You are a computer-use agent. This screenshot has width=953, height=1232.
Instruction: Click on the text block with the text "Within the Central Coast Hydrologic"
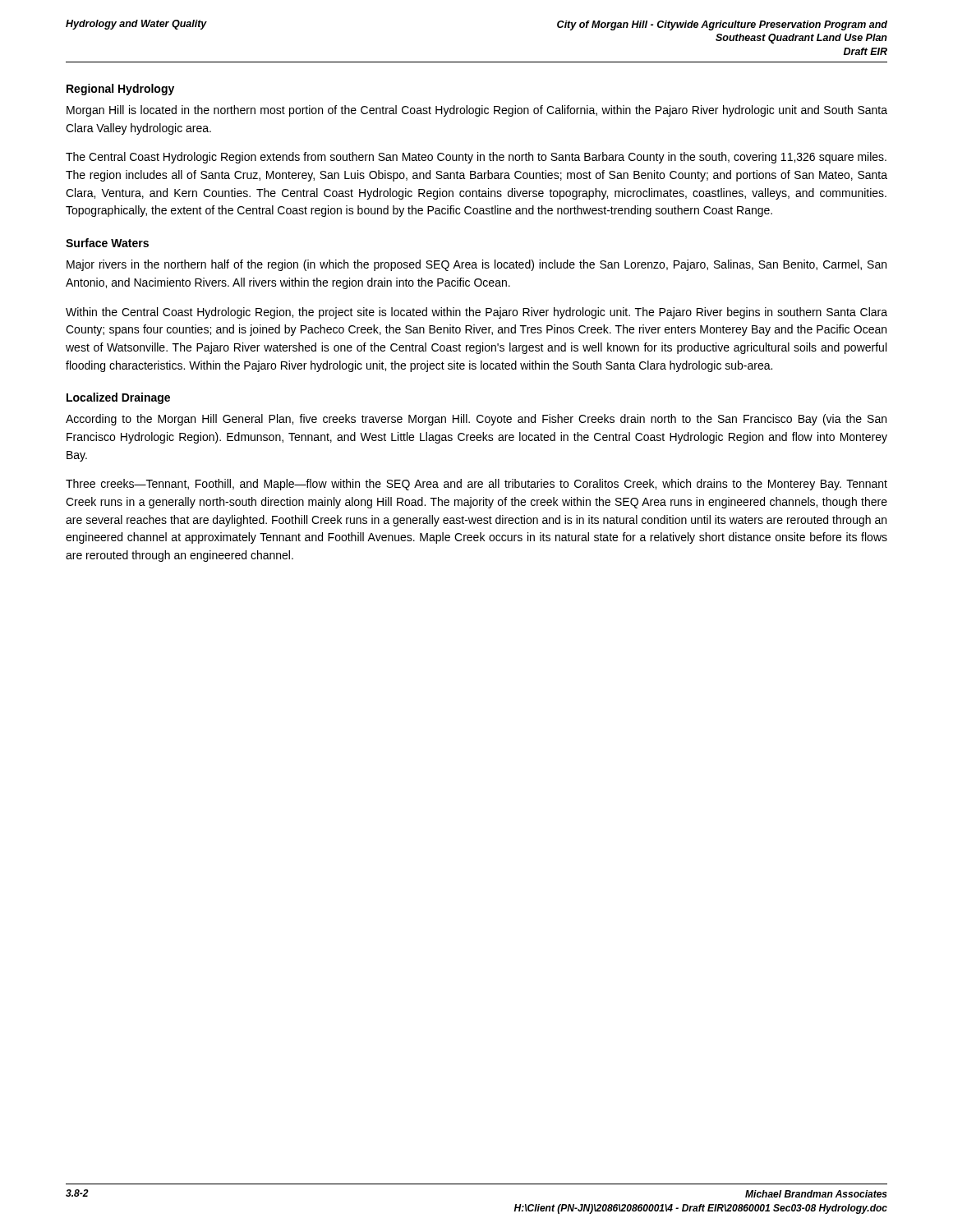pyautogui.click(x=476, y=338)
